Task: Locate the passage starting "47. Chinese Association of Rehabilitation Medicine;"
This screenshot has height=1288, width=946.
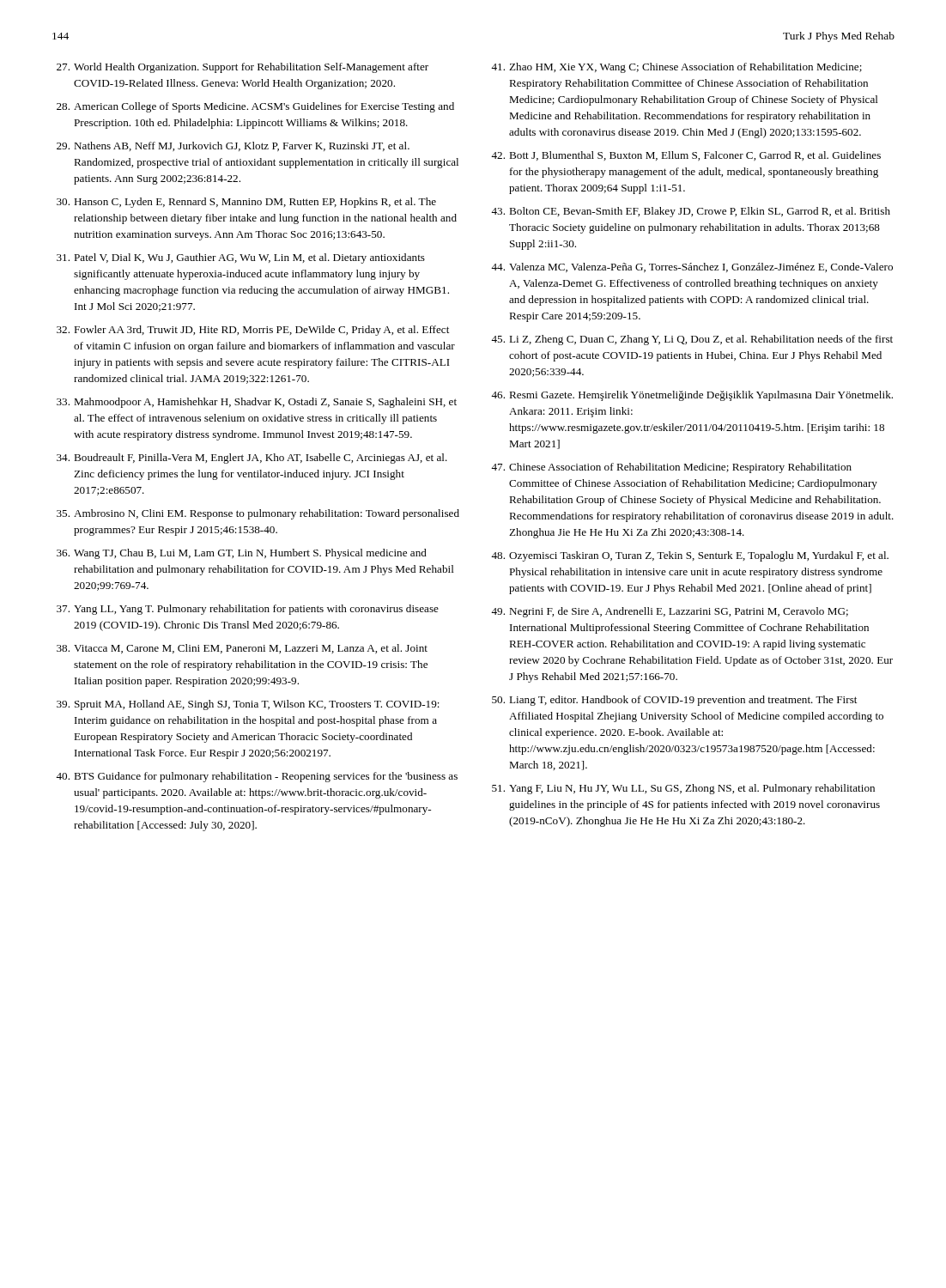Action: coord(691,499)
